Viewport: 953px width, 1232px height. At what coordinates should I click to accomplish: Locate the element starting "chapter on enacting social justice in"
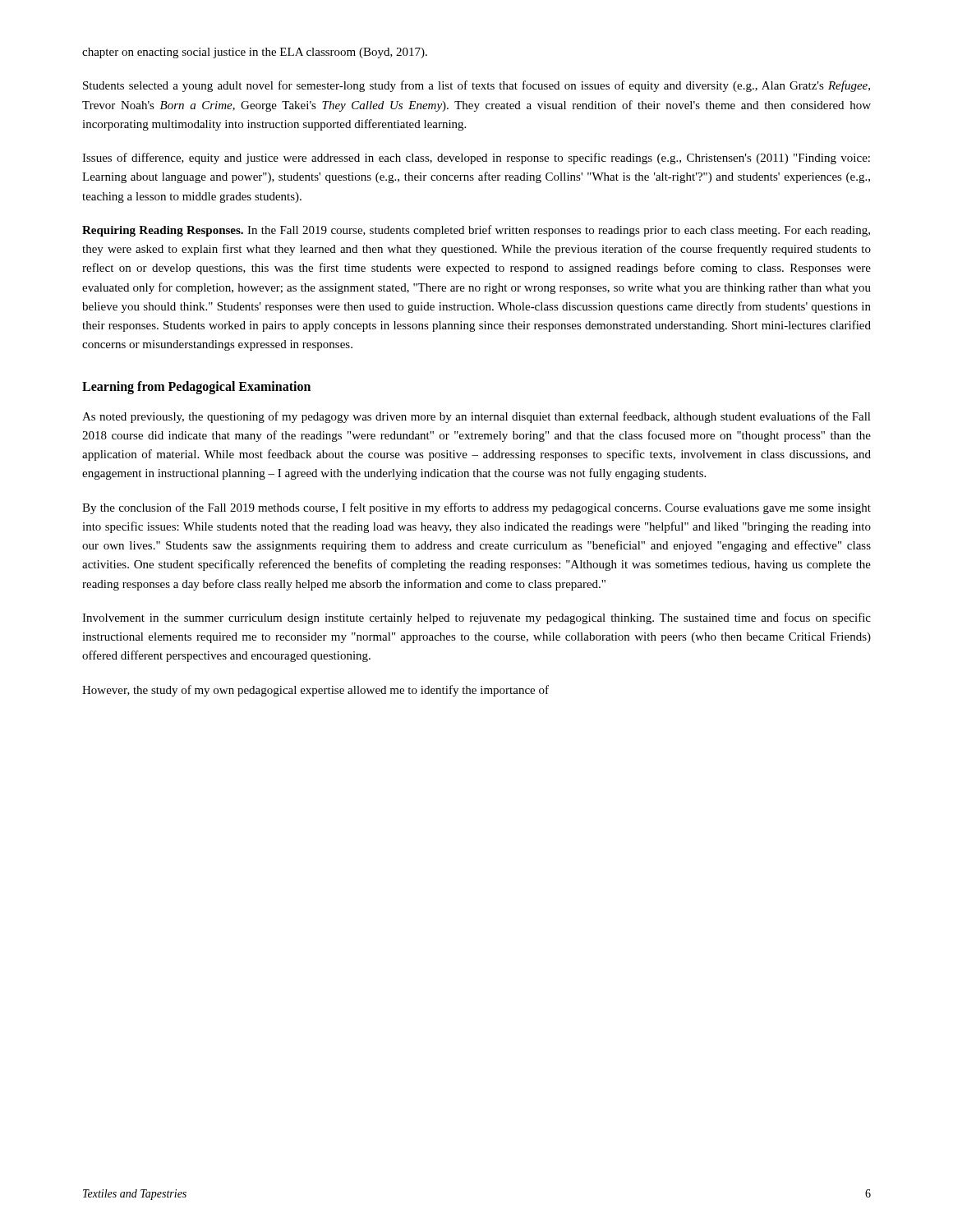255,52
